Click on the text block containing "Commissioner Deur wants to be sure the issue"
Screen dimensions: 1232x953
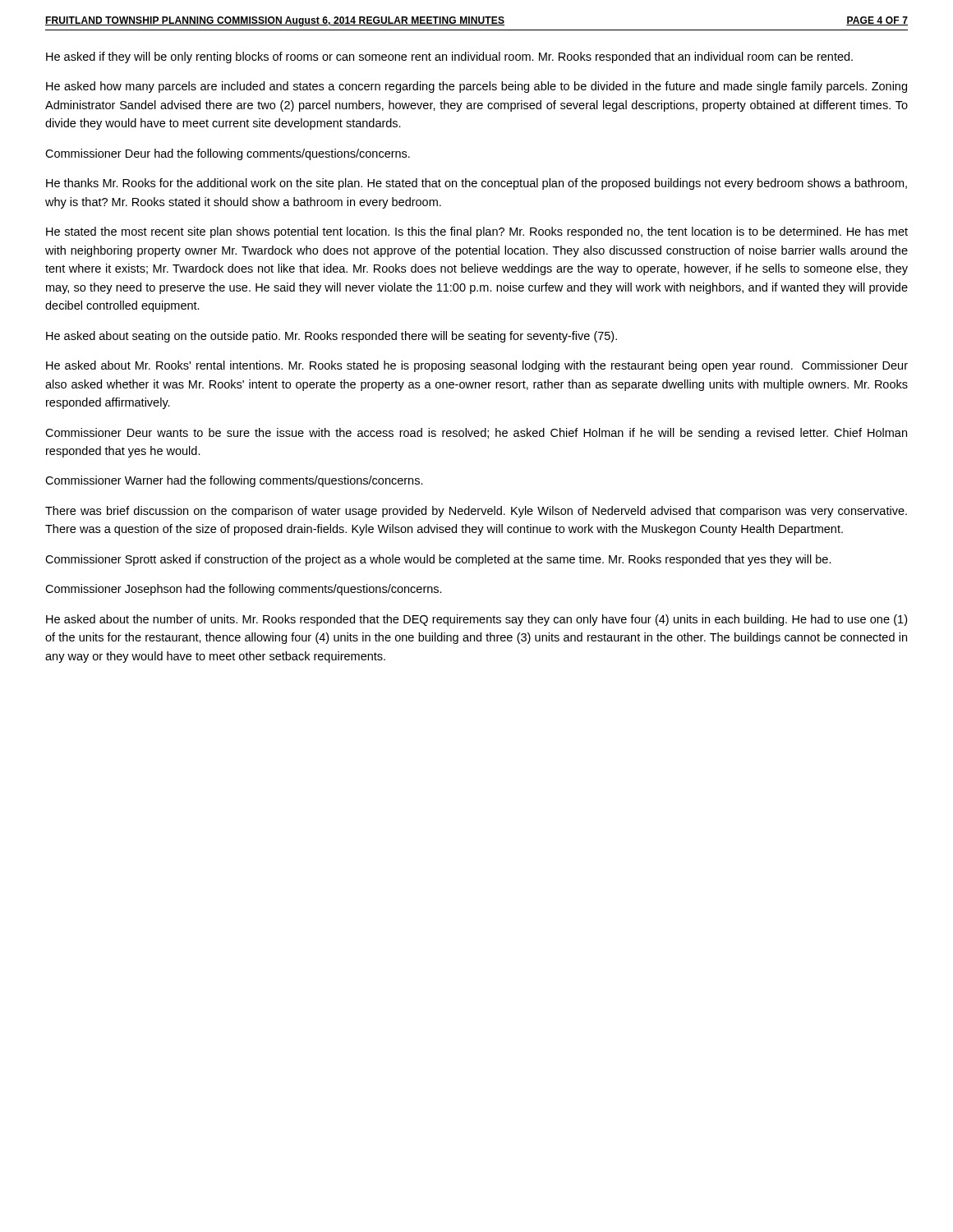click(476, 442)
